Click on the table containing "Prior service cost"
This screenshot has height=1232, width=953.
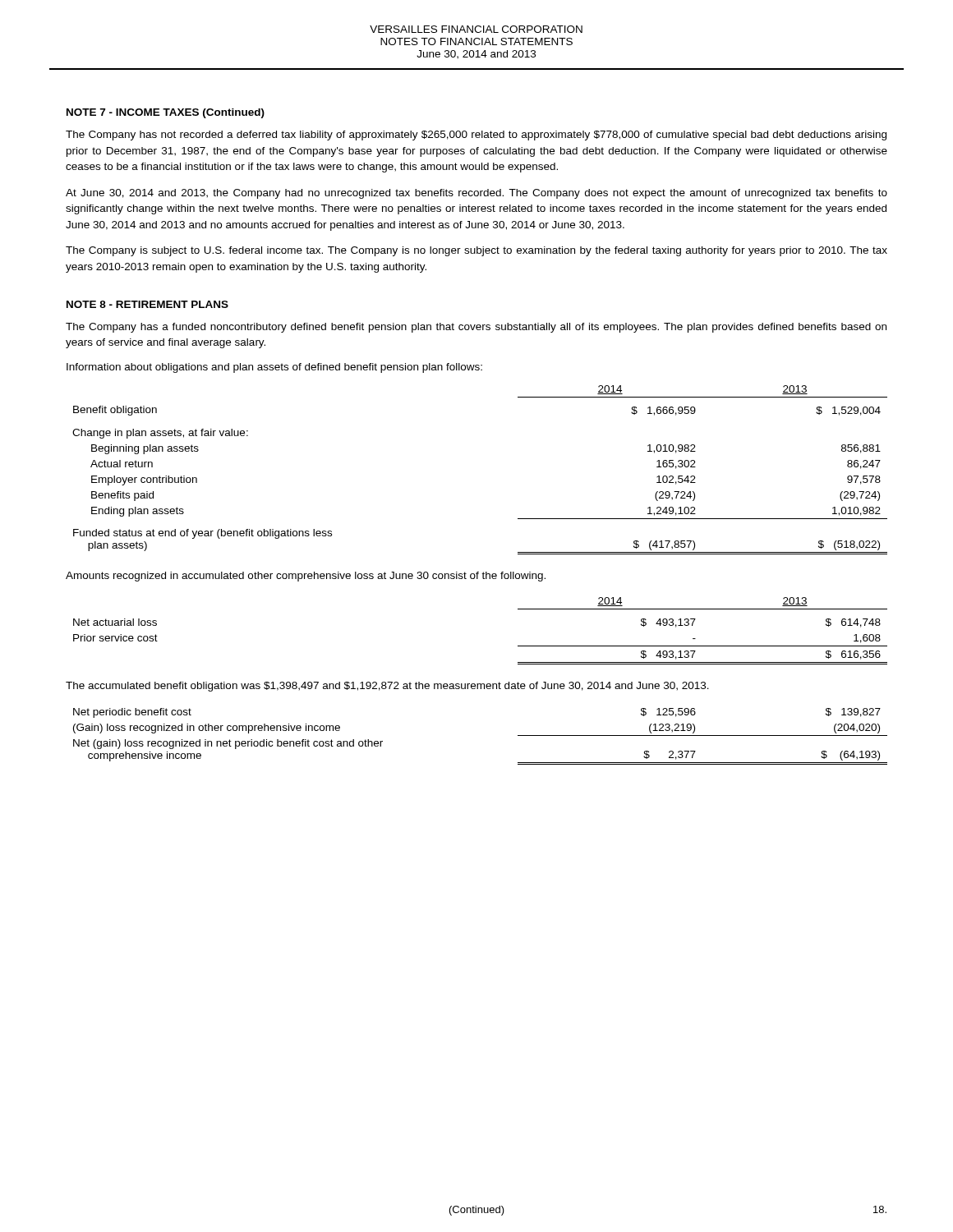[x=476, y=629]
